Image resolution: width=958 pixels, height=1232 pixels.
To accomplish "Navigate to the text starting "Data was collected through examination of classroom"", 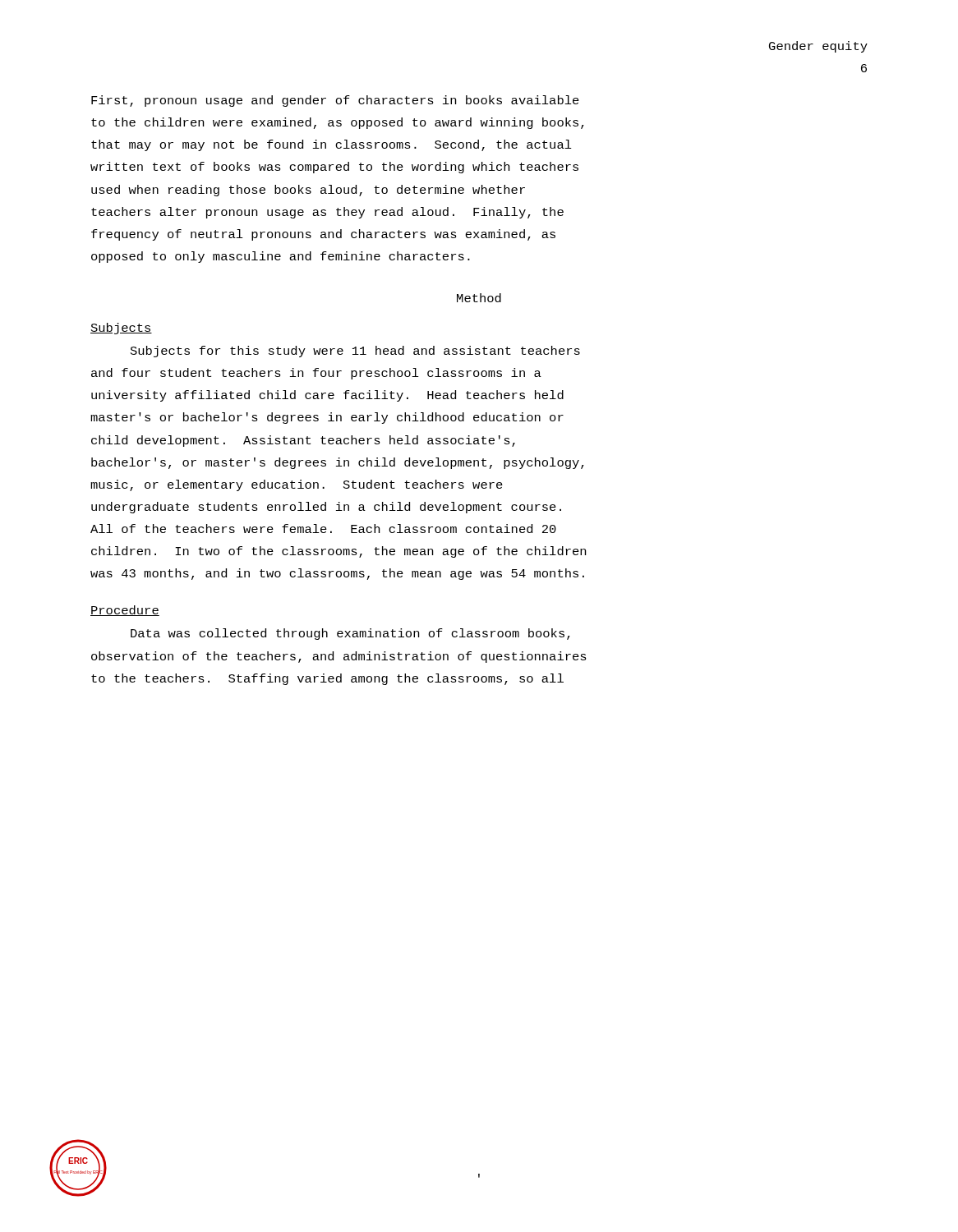I will [x=339, y=657].
